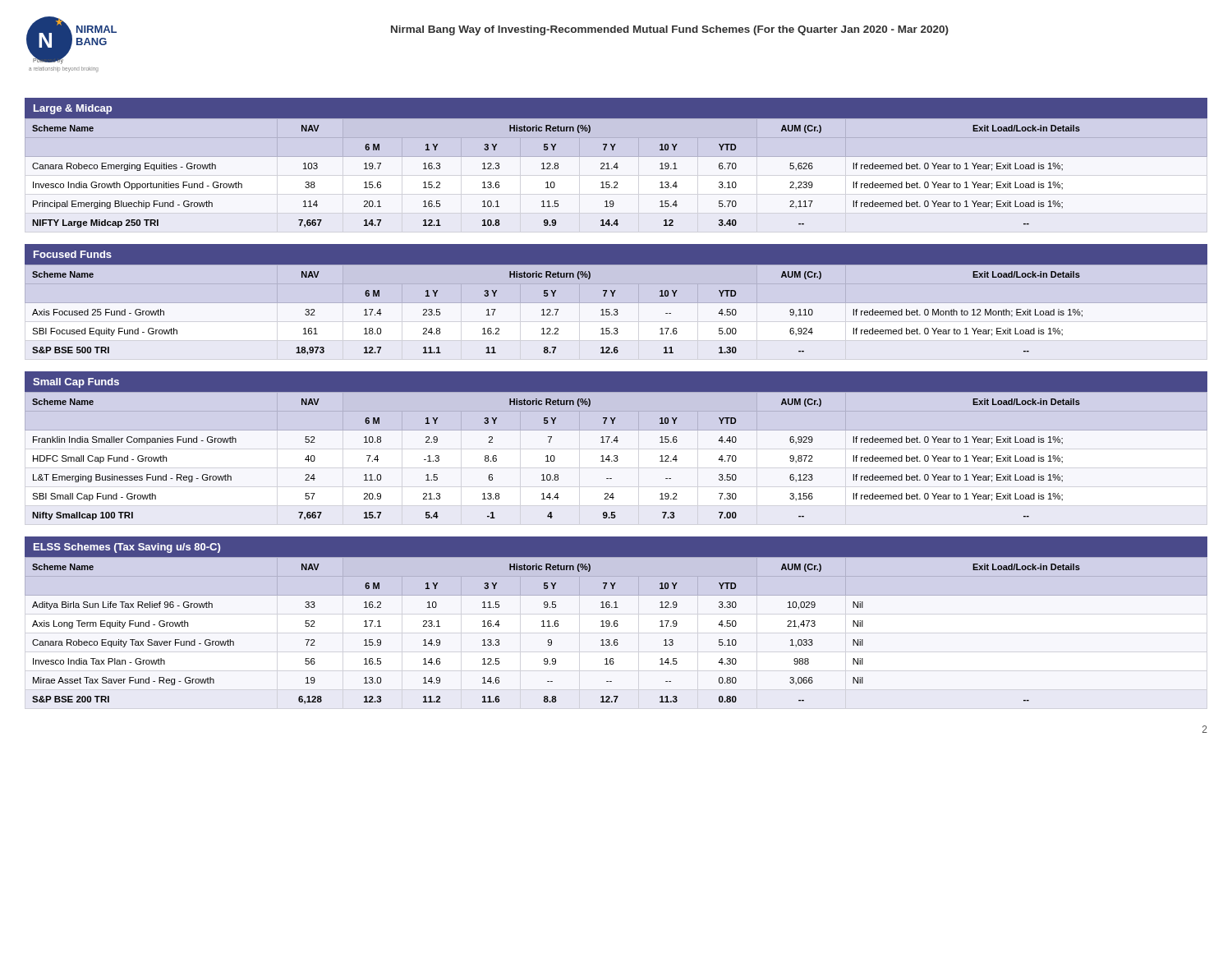Click on the text starting "Focused Funds"
The width and height of the screenshot is (1232, 953).
pos(72,254)
